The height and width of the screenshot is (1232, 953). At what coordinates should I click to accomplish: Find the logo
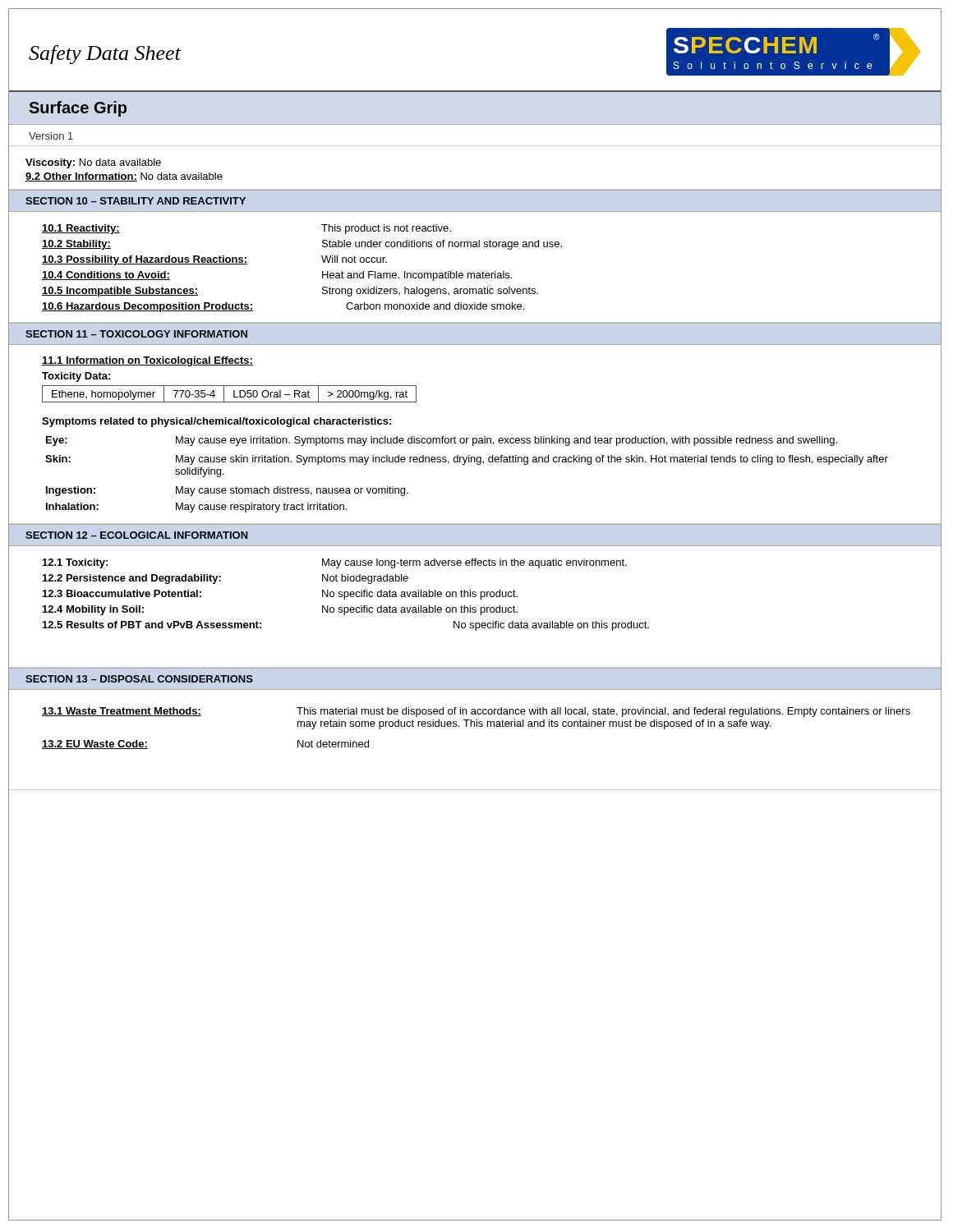point(794,53)
